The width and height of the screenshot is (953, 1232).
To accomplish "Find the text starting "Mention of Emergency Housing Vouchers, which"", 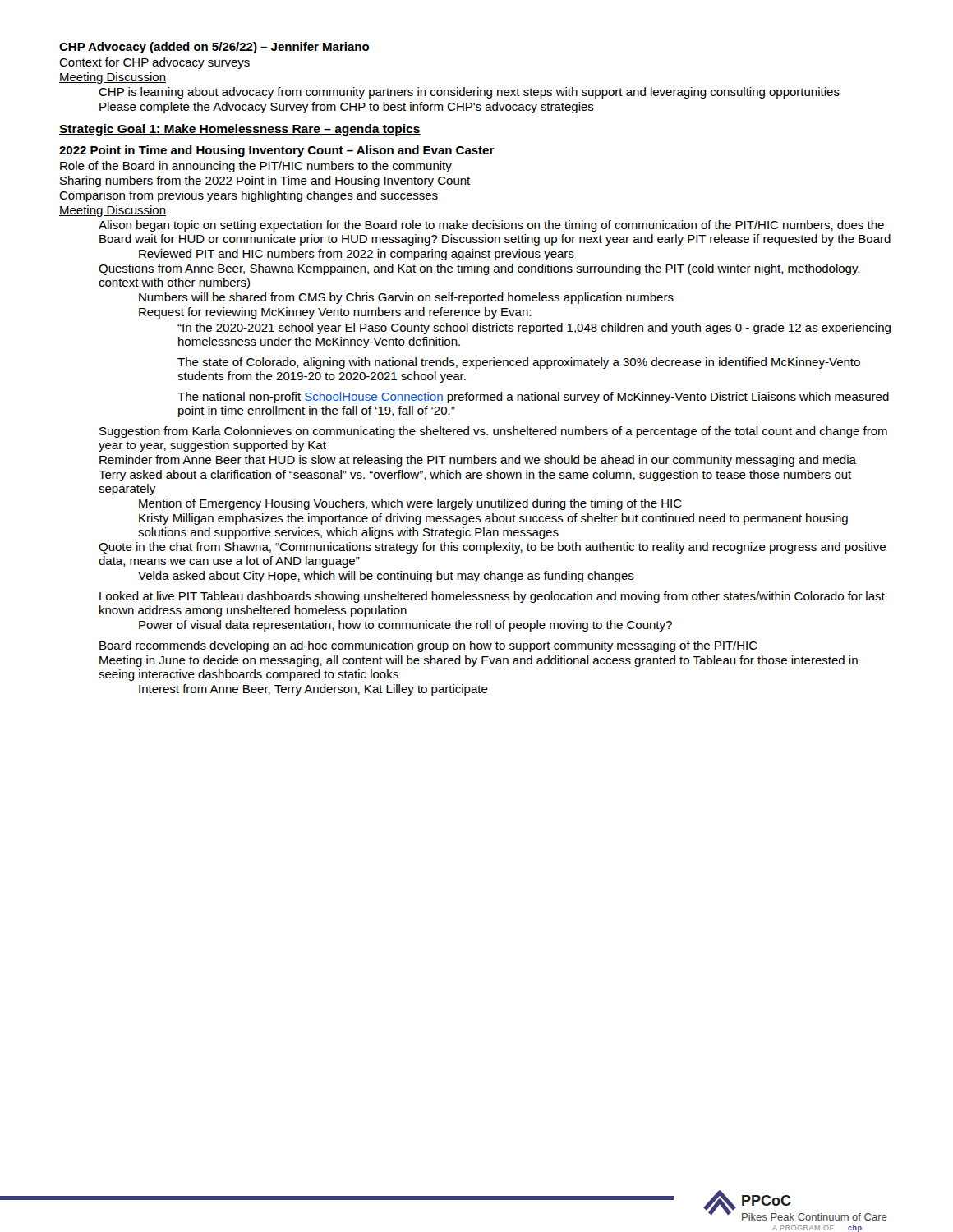I will pos(410,503).
